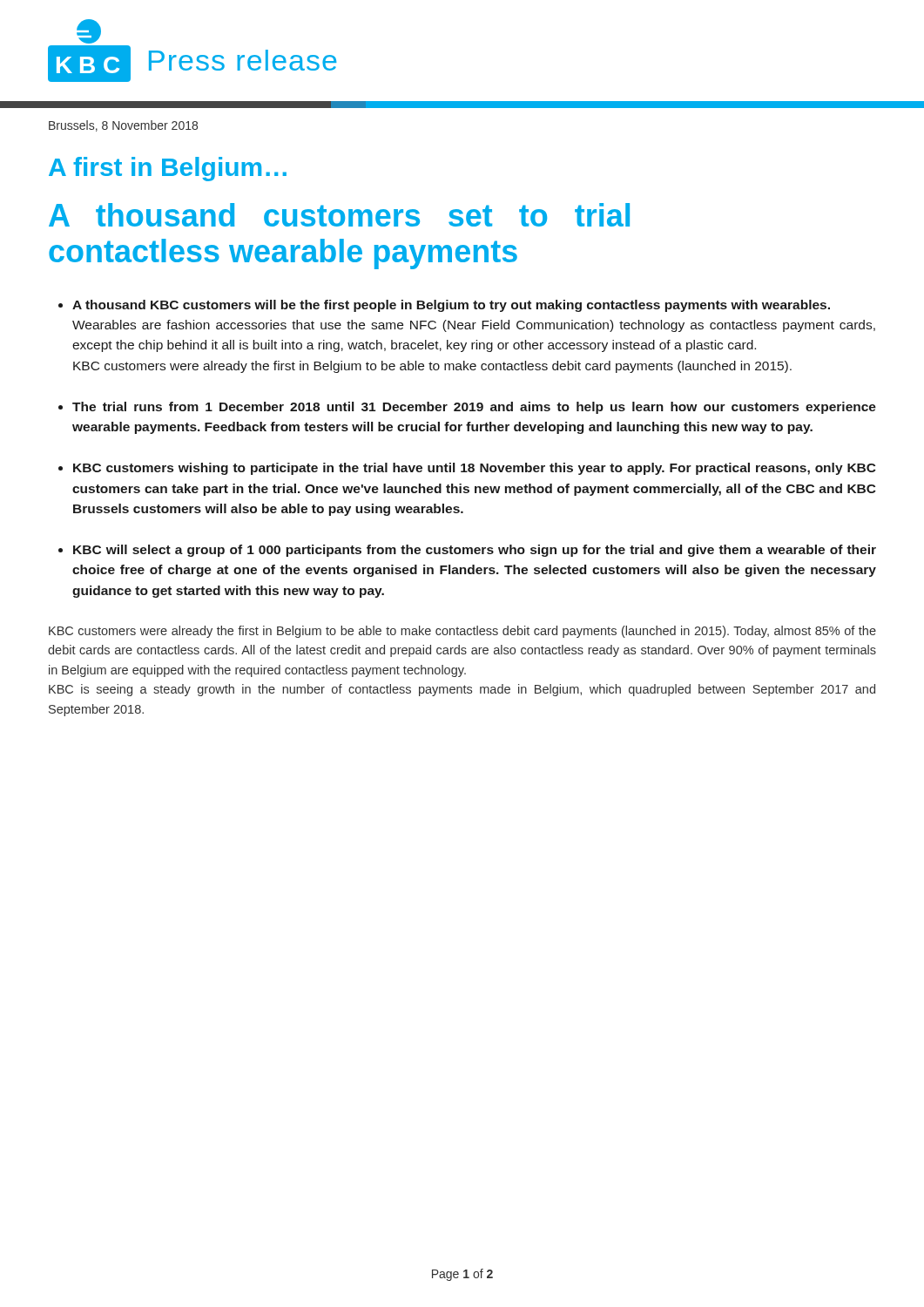
Task: Navigate to the element starting "The trial runs from 1"
Action: pos(474,416)
